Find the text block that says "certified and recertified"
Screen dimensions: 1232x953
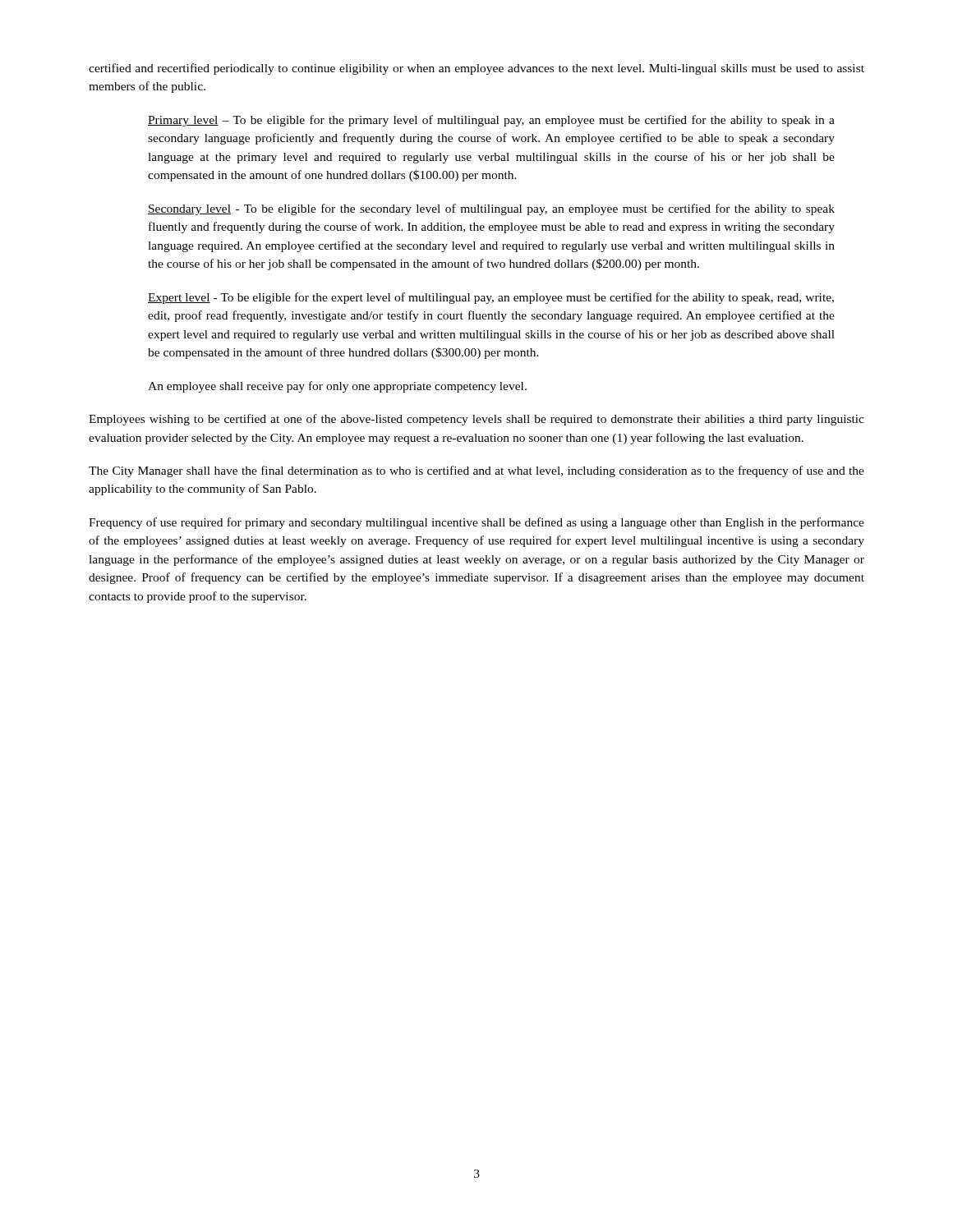[x=476, y=77]
